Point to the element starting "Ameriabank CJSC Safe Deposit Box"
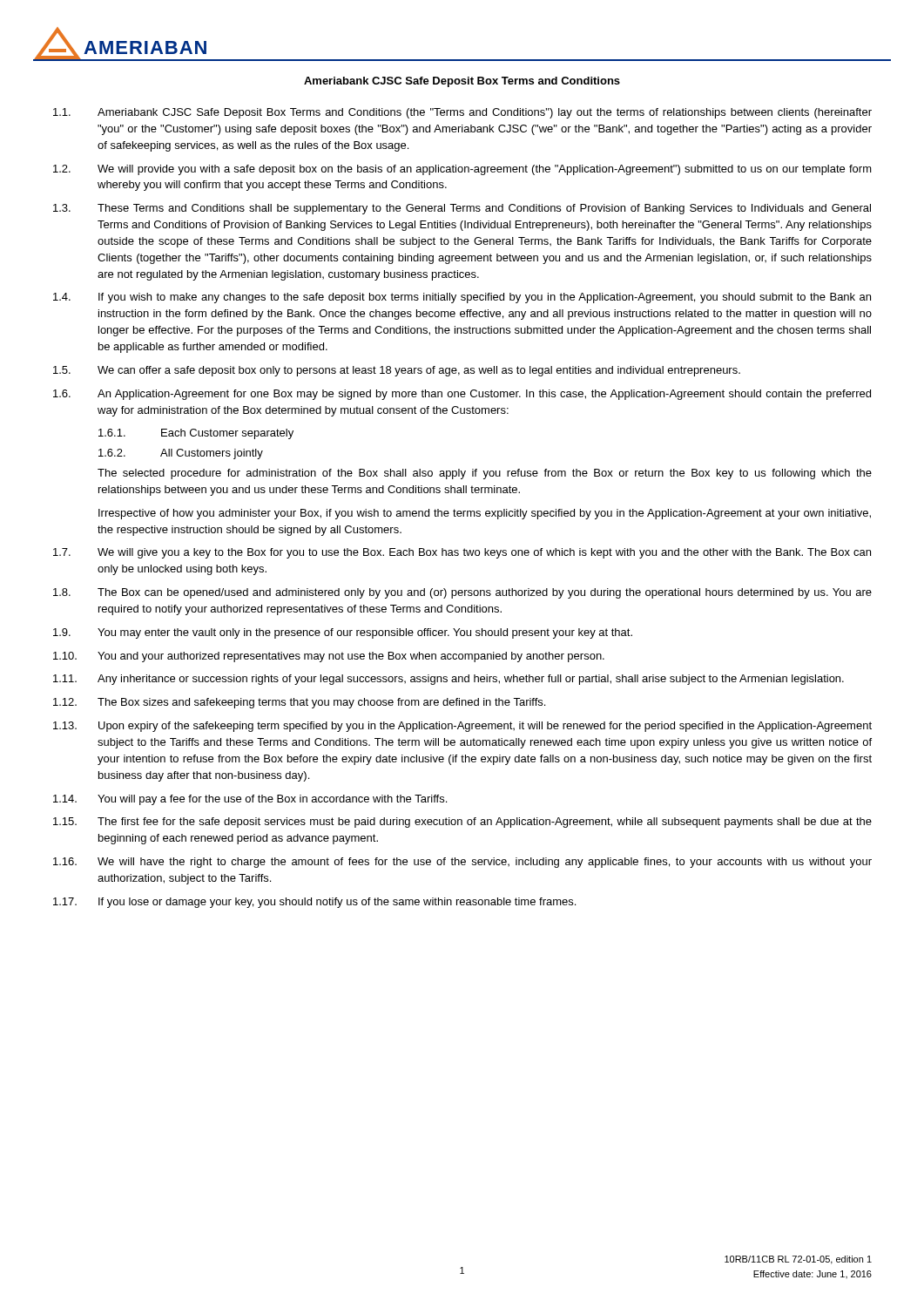The height and width of the screenshot is (1307, 924). (x=462, y=81)
